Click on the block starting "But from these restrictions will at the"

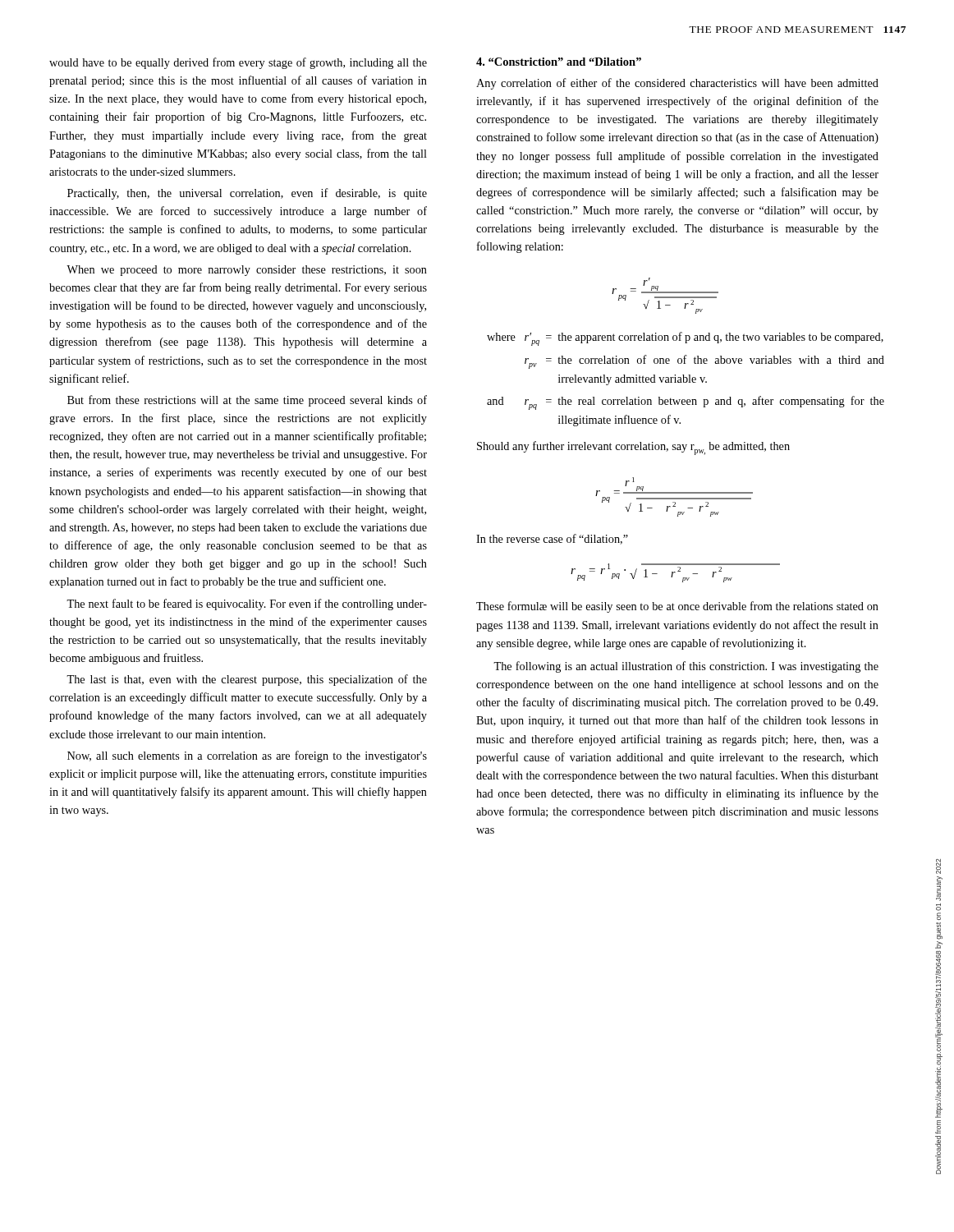coord(238,491)
